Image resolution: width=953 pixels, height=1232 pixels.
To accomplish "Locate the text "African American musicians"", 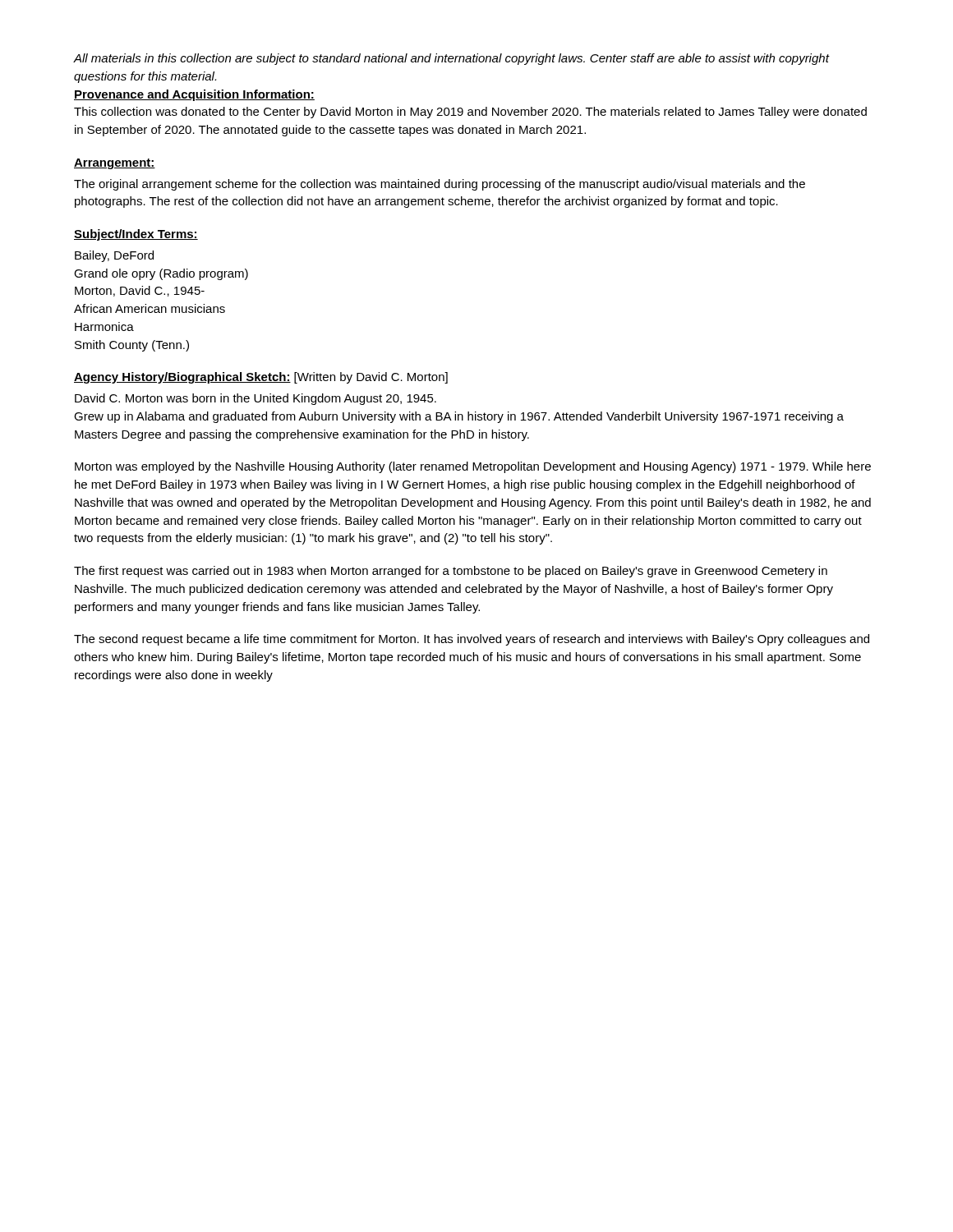I will pos(150,308).
